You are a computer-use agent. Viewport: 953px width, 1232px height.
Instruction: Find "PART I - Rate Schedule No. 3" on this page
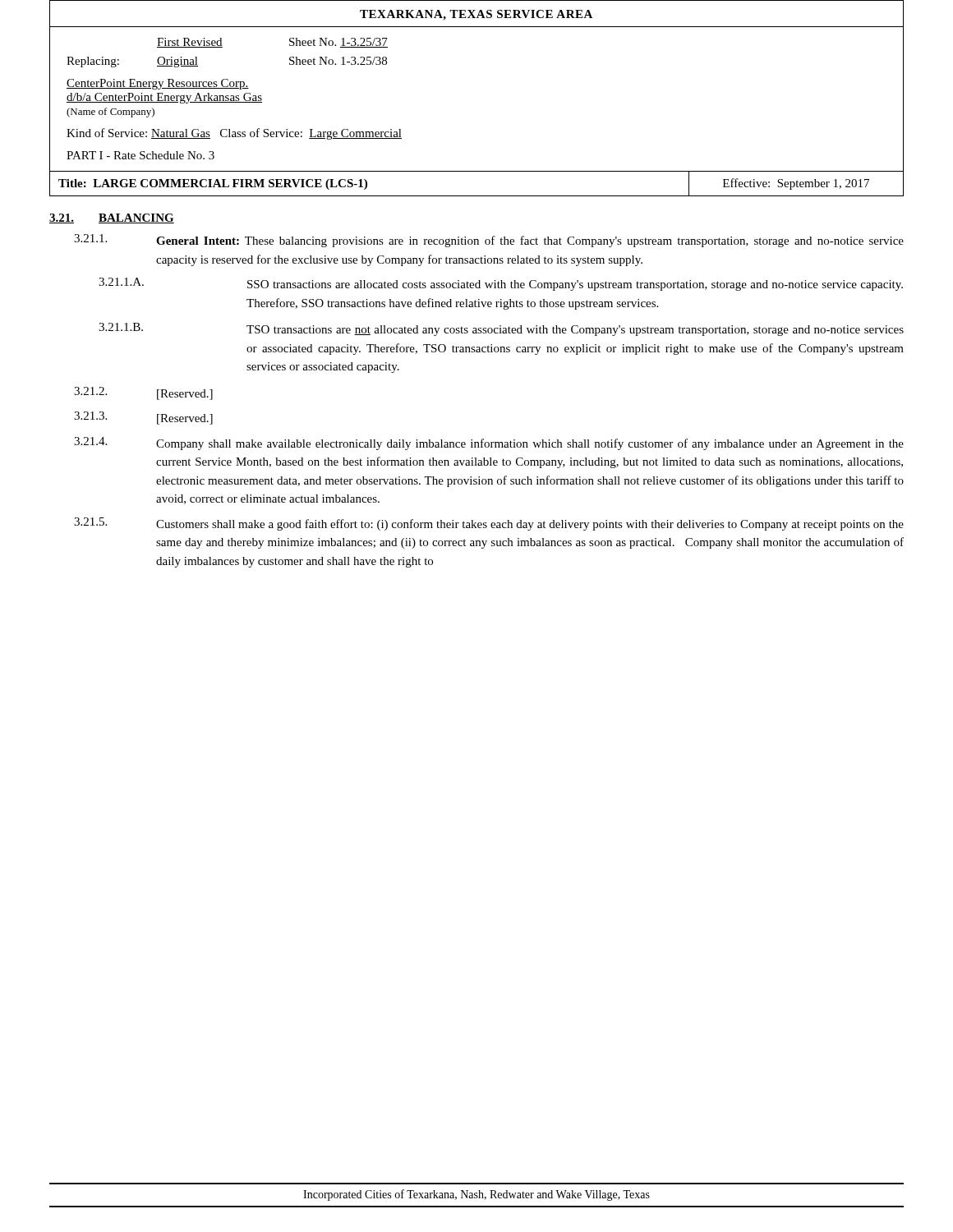(141, 155)
